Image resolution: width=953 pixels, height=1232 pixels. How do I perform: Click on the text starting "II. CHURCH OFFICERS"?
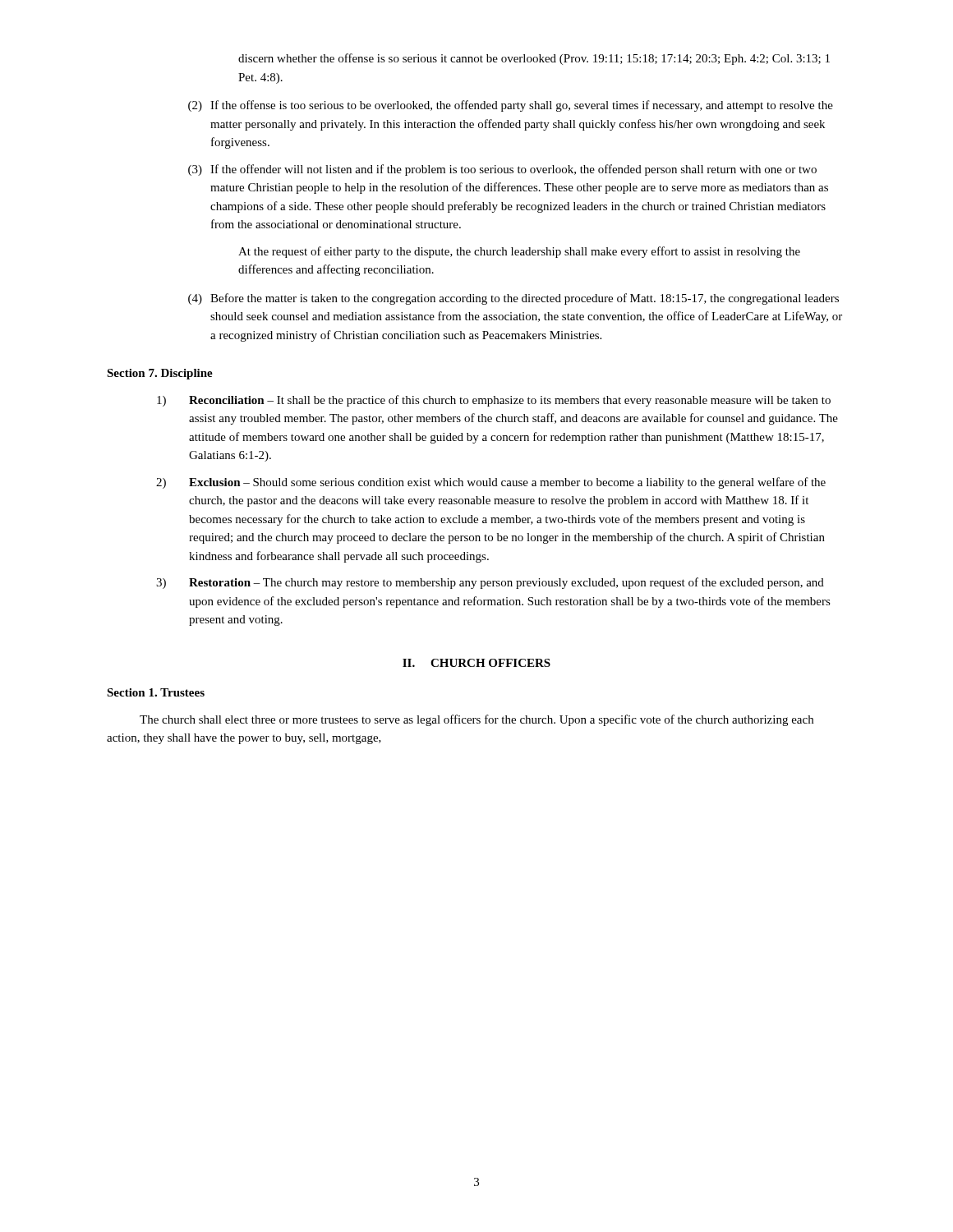click(476, 662)
